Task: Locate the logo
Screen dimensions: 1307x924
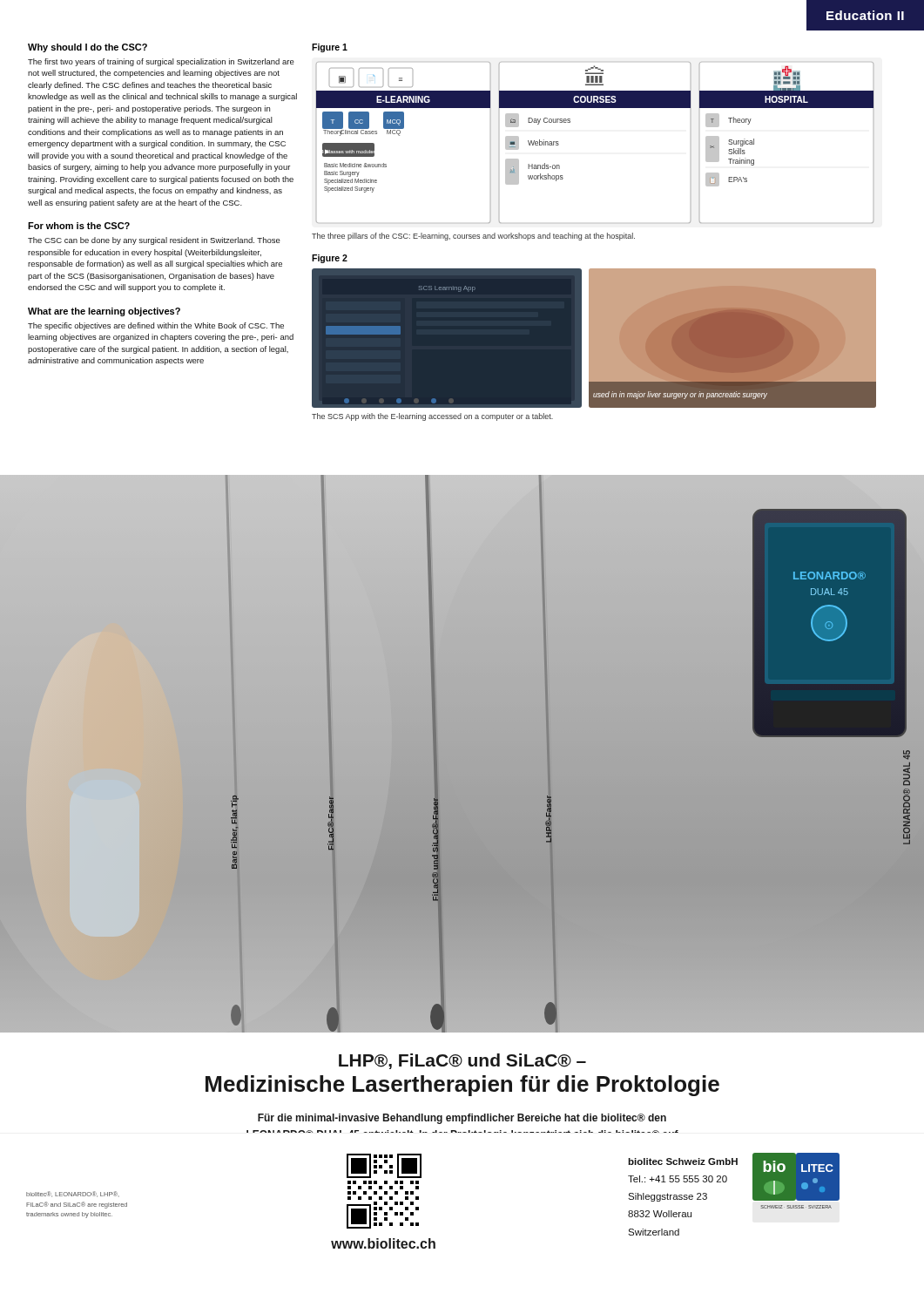Action: pyautogui.click(x=796, y=1189)
